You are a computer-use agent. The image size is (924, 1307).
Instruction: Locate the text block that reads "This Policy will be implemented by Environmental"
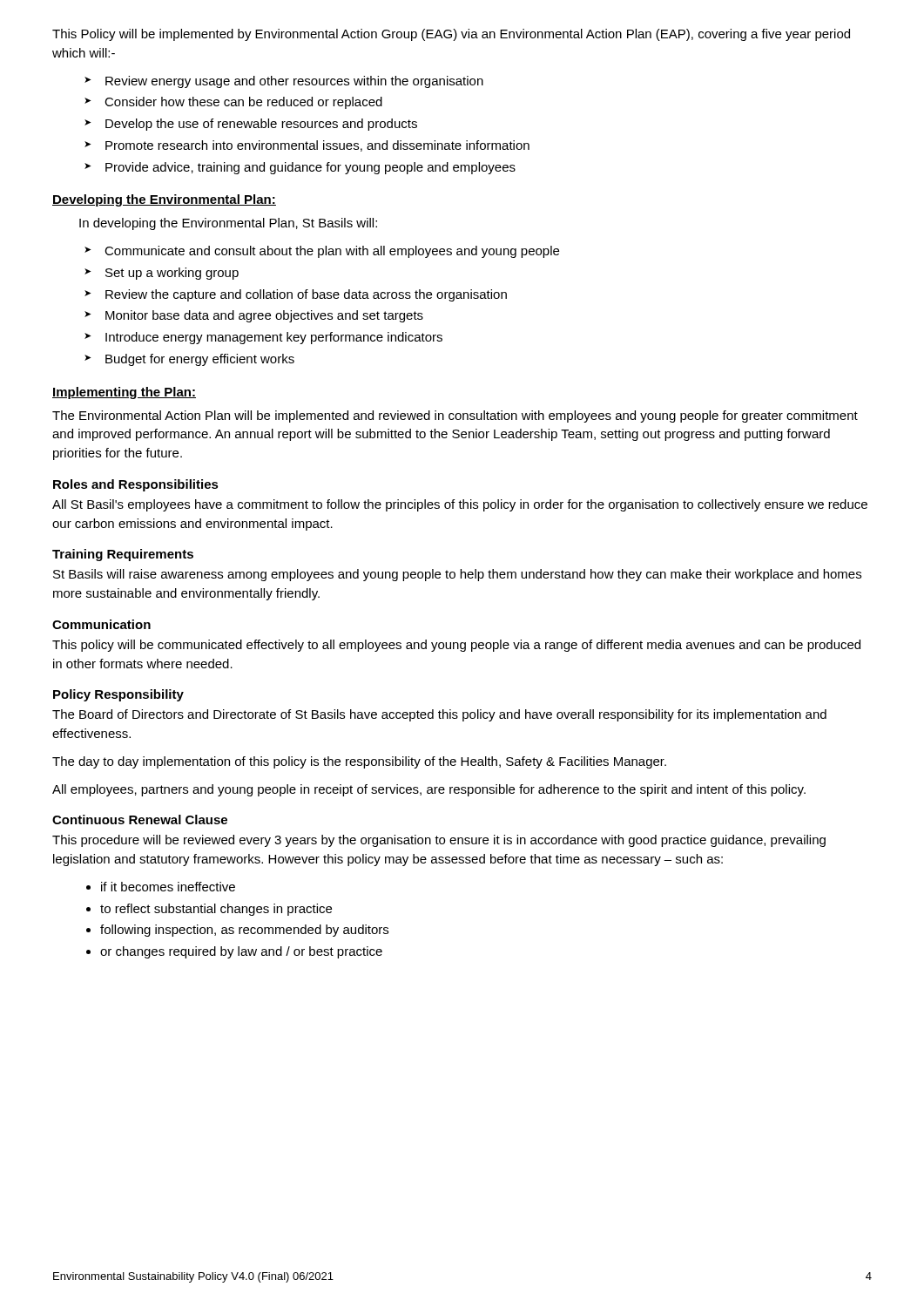pos(462,43)
